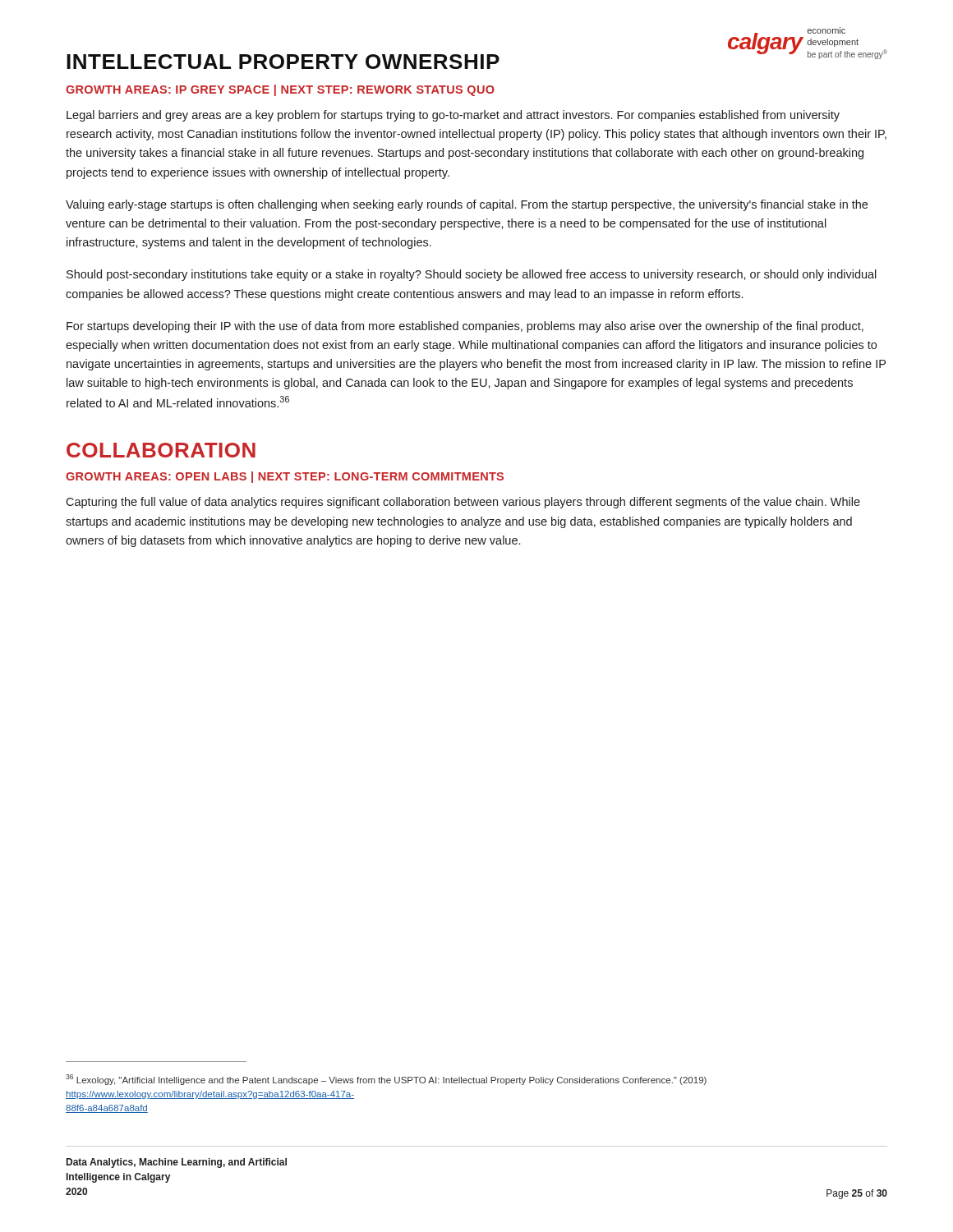Screen dimensions: 1232x953
Task: Select the text block containing "For startups developing"
Action: click(476, 365)
